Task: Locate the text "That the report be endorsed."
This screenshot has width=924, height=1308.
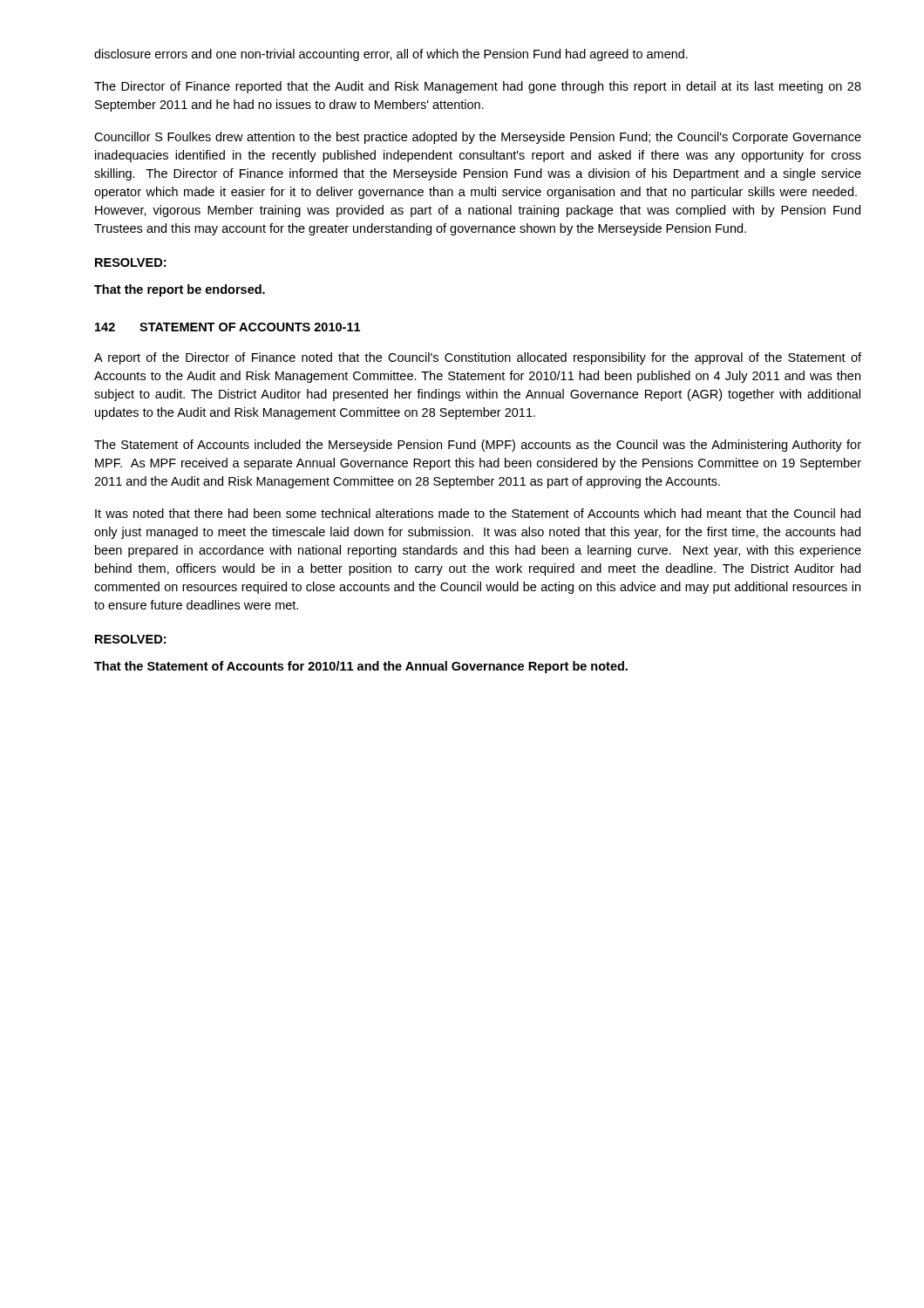Action: pos(180,290)
